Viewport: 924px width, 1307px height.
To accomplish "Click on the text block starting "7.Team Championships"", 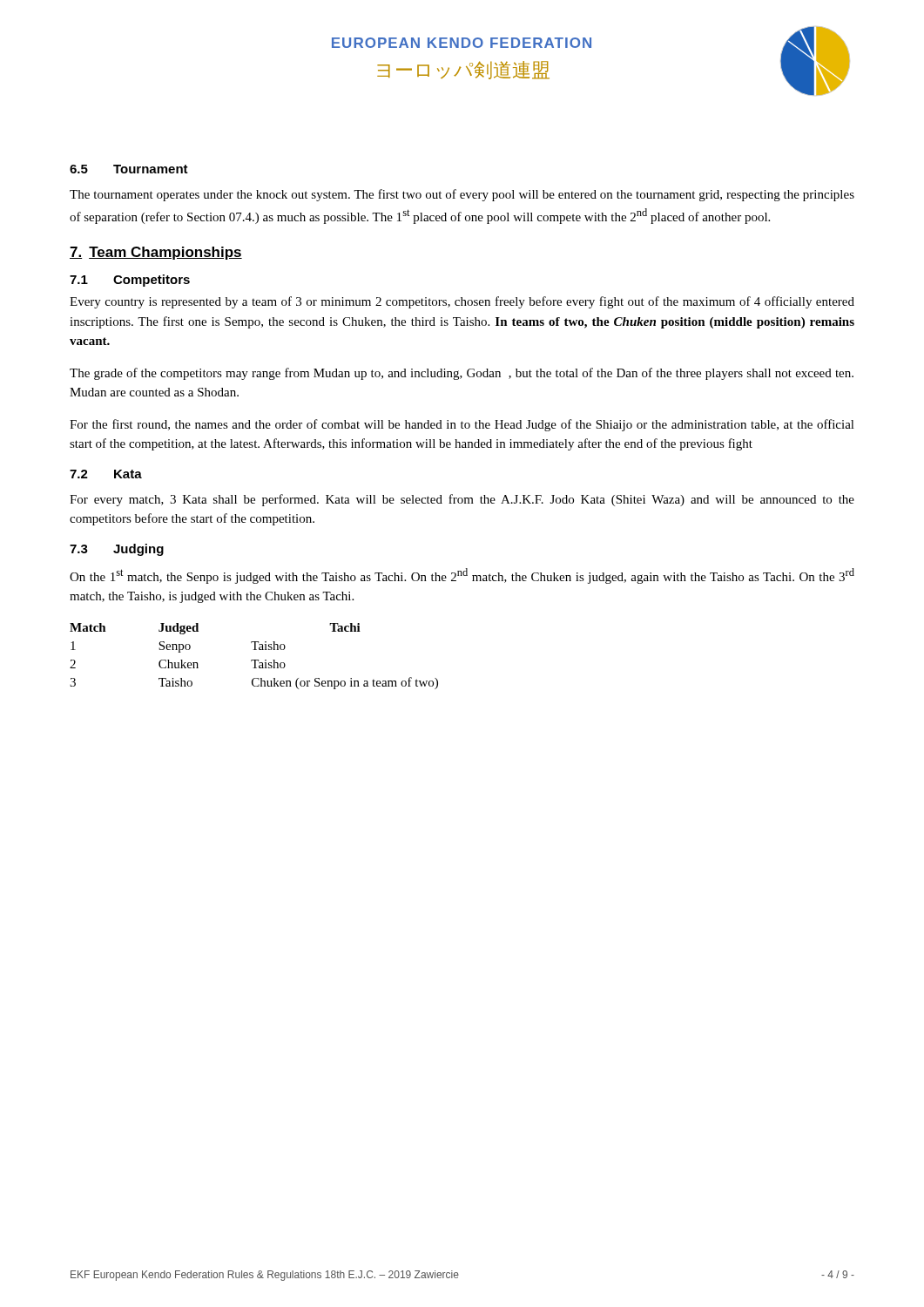I will click(156, 252).
